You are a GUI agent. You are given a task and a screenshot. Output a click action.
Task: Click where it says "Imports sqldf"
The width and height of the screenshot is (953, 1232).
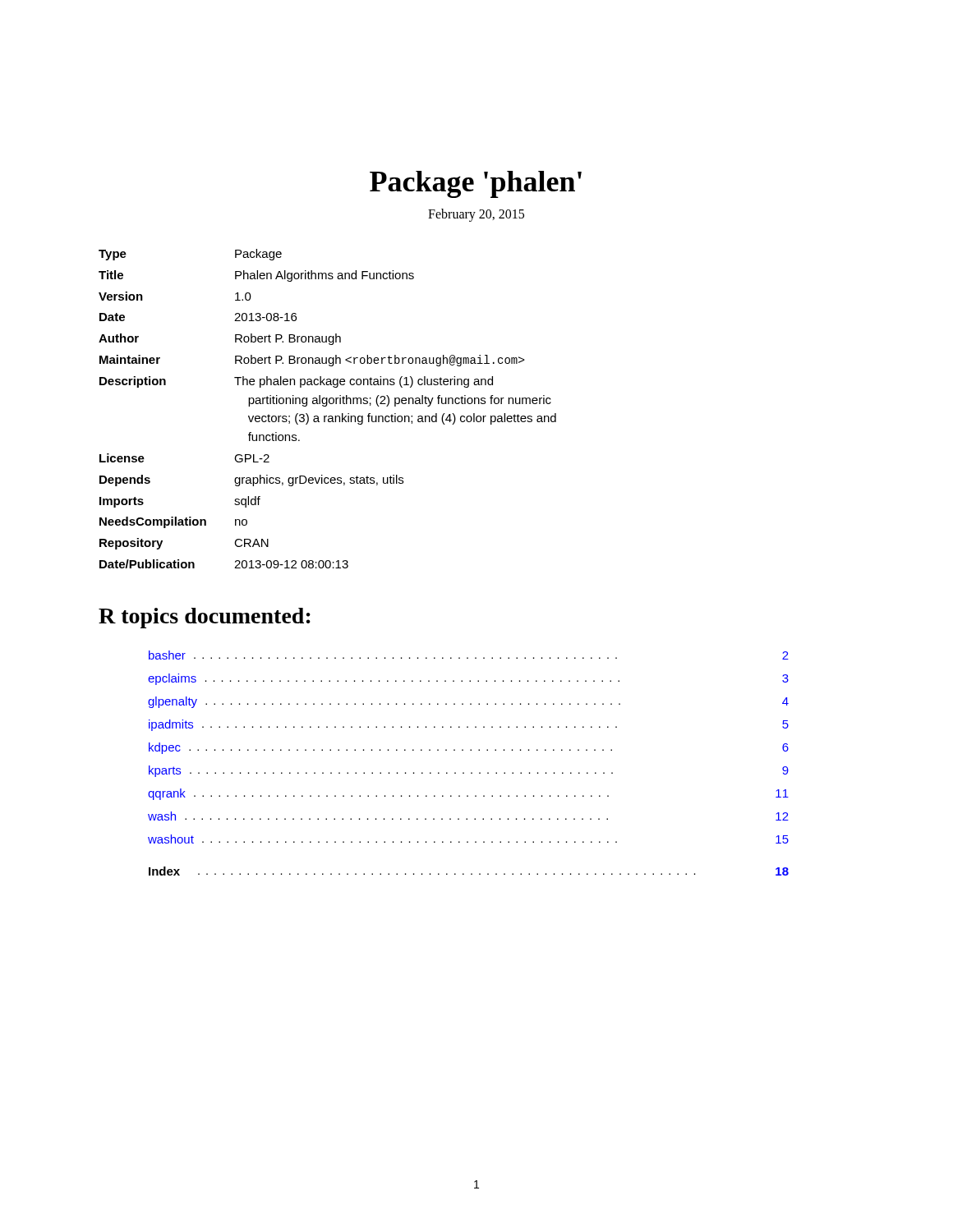pyautogui.click(x=115, y=501)
